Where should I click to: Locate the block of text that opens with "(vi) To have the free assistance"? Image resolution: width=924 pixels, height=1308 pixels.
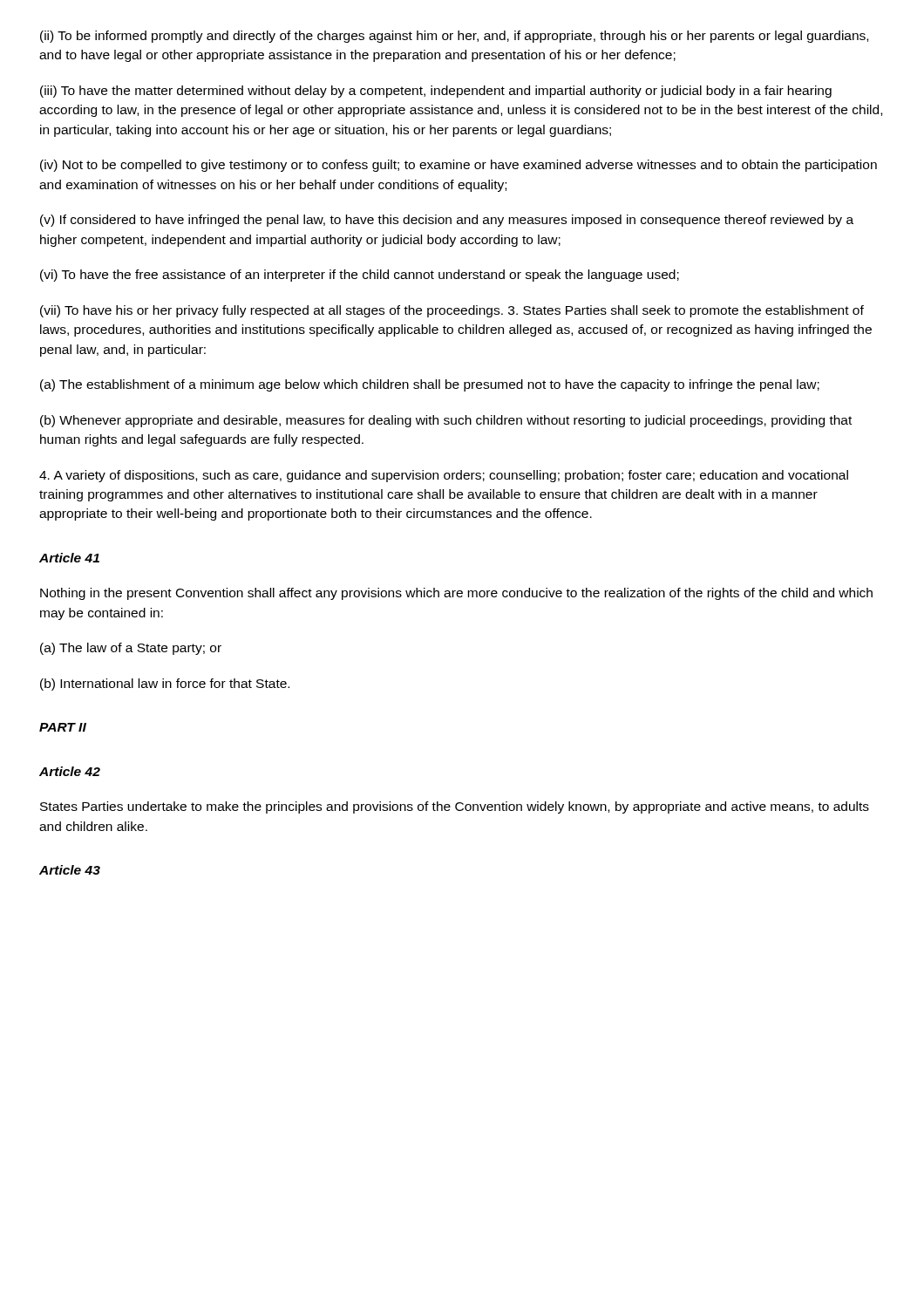[359, 274]
